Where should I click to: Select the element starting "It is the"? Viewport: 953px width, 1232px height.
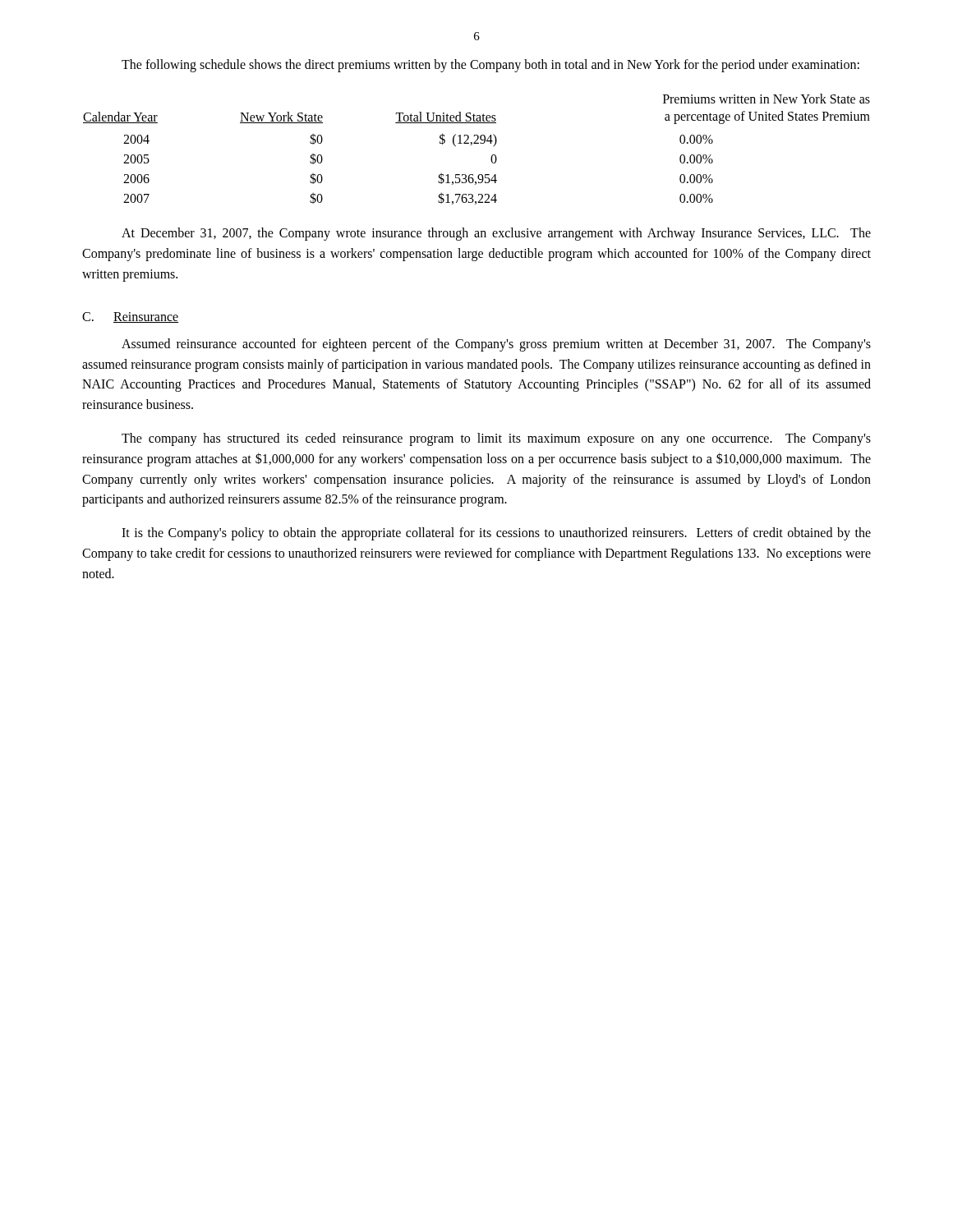(476, 553)
